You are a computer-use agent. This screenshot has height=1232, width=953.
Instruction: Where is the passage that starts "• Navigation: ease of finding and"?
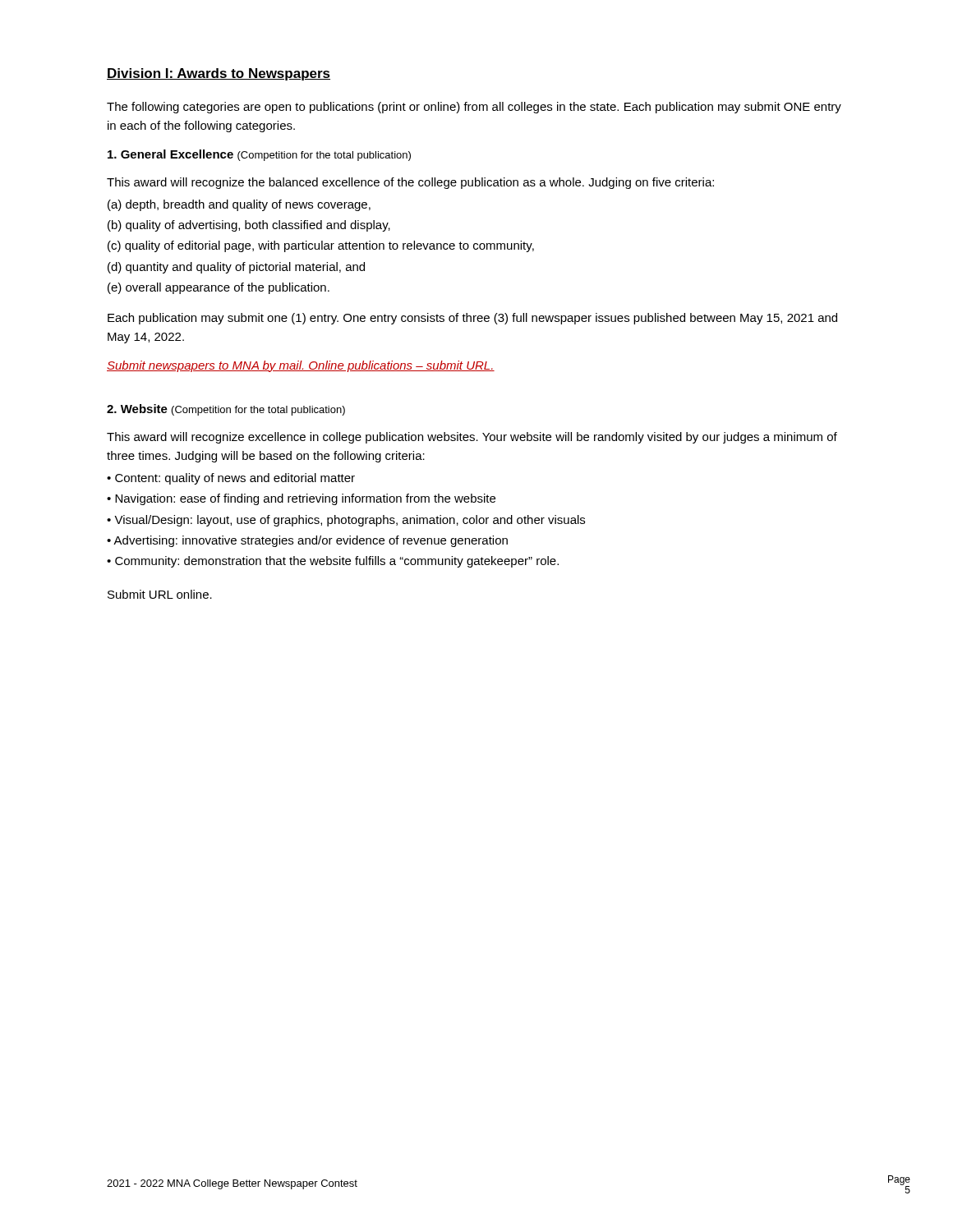click(301, 498)
